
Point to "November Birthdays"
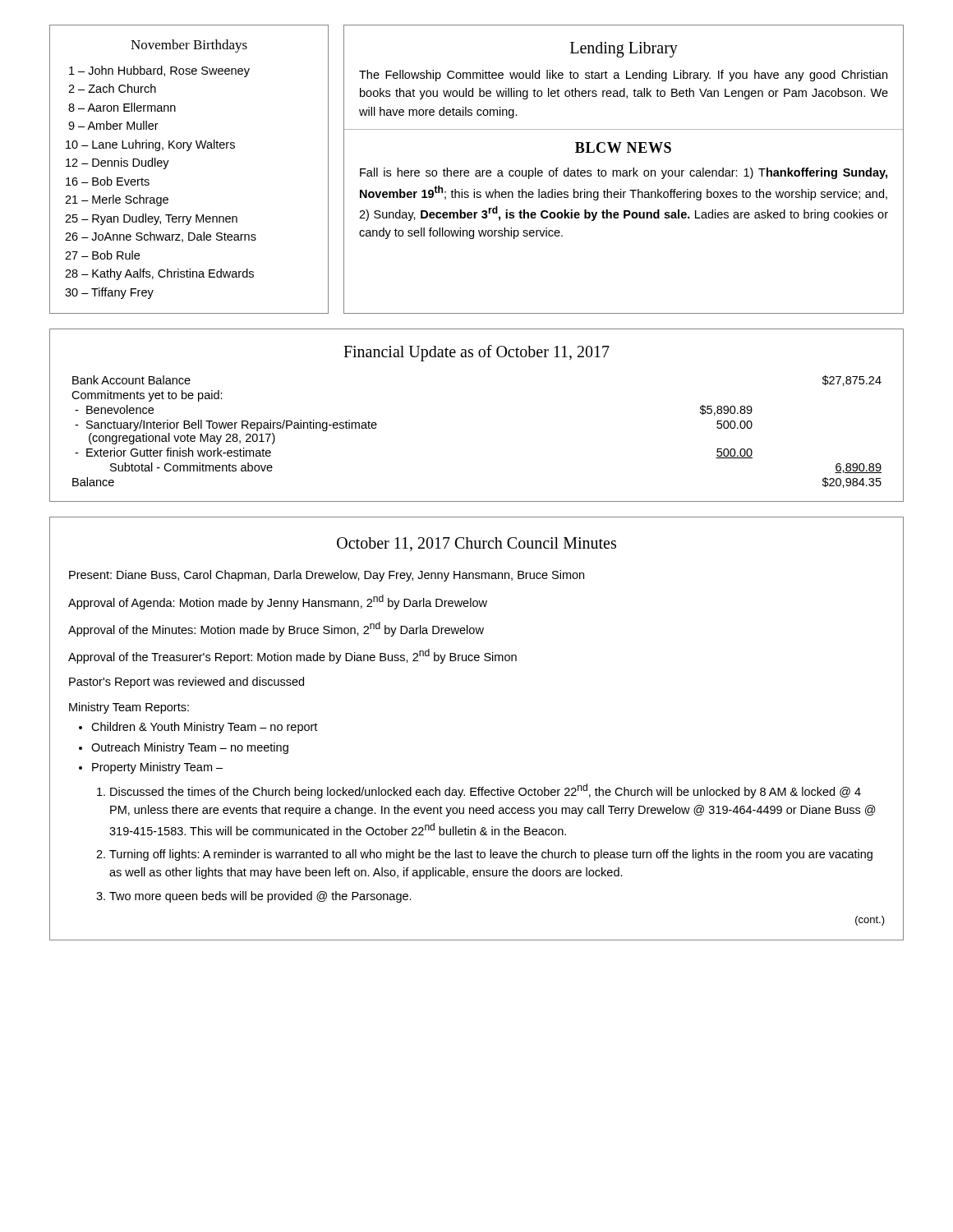point(189,45)
